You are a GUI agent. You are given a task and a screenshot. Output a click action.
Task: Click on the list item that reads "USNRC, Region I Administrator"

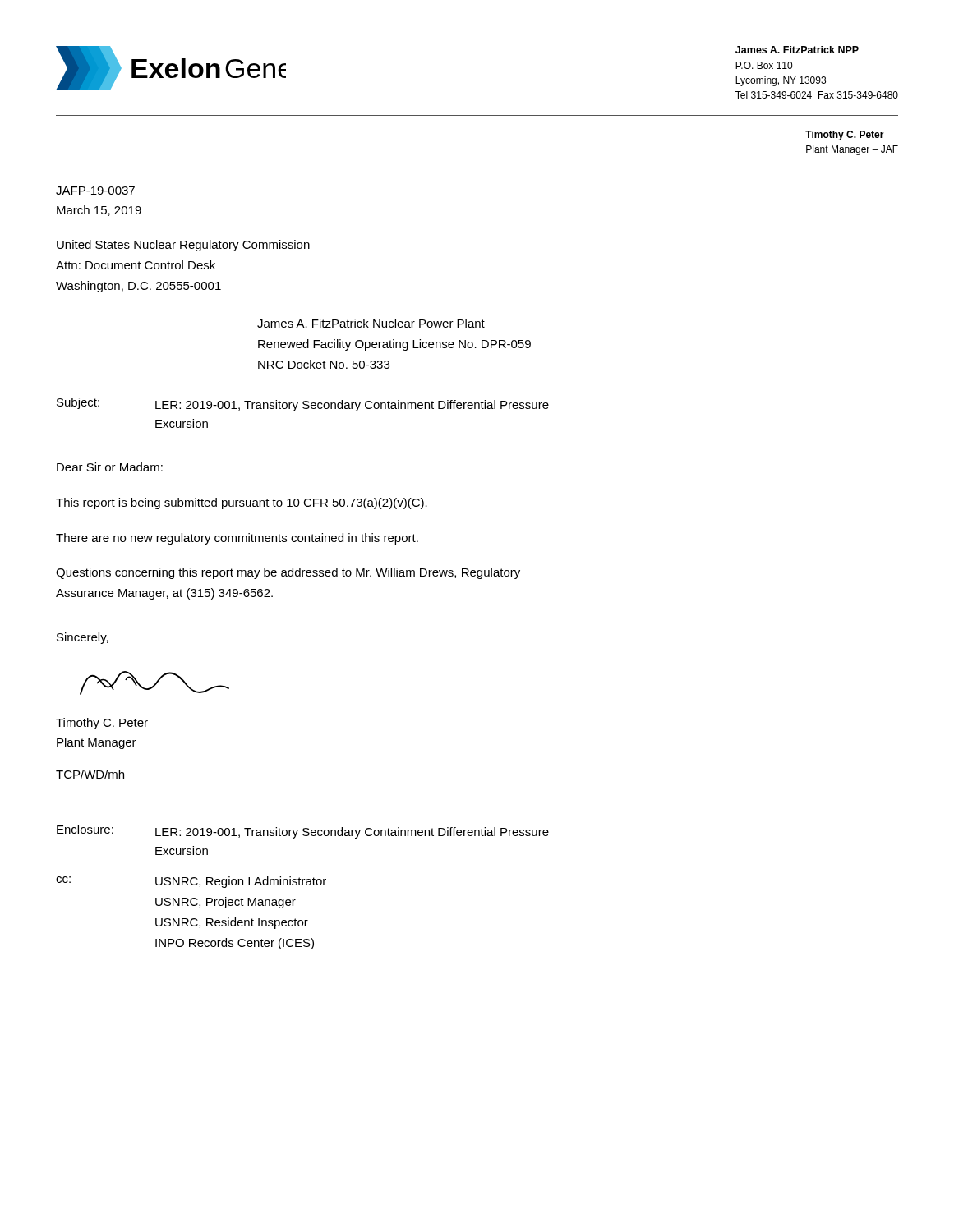click(240, 881)
